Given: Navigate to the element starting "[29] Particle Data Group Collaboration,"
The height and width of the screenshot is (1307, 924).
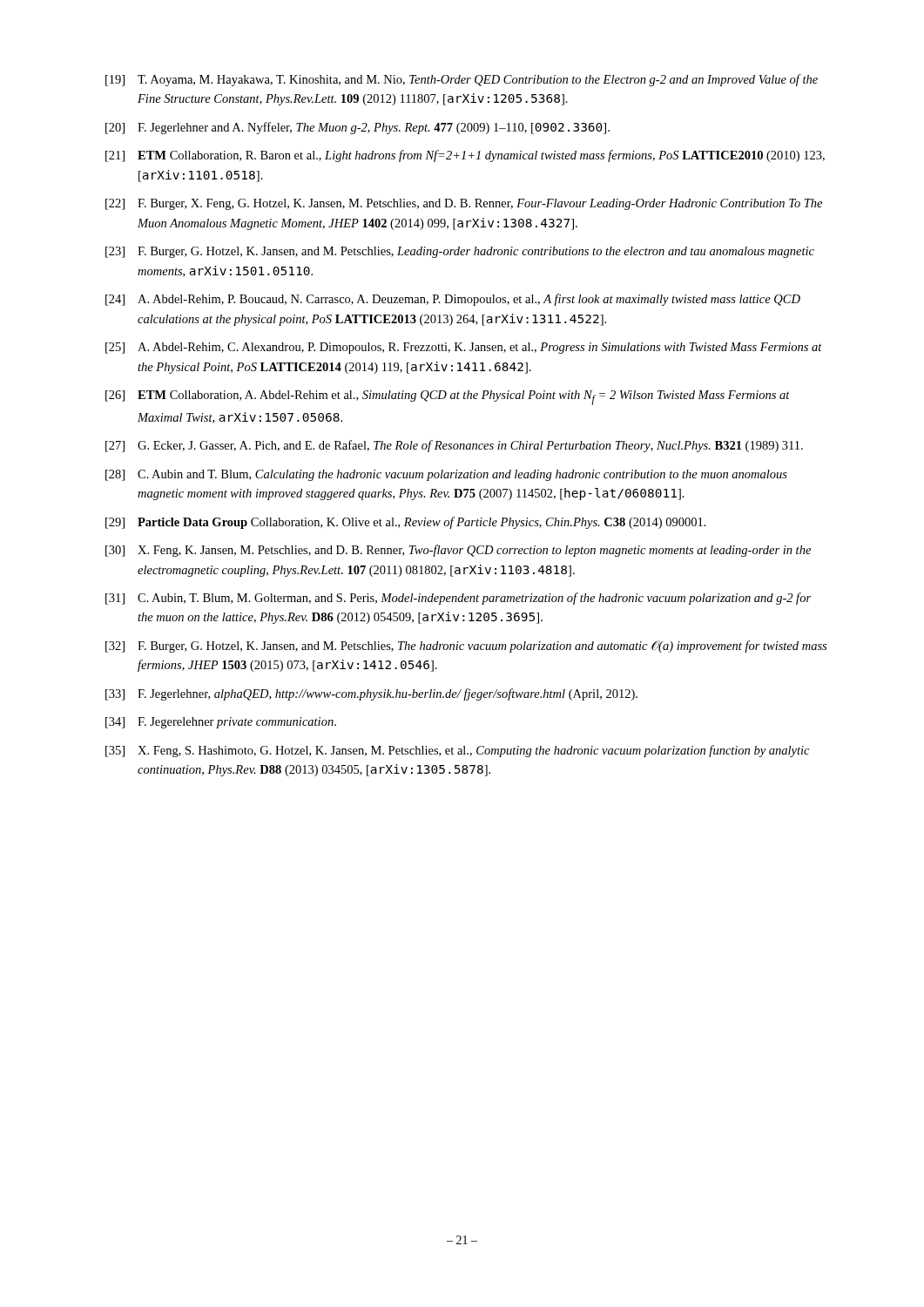Looking at the screenshot, I should (x=466, y=522).
